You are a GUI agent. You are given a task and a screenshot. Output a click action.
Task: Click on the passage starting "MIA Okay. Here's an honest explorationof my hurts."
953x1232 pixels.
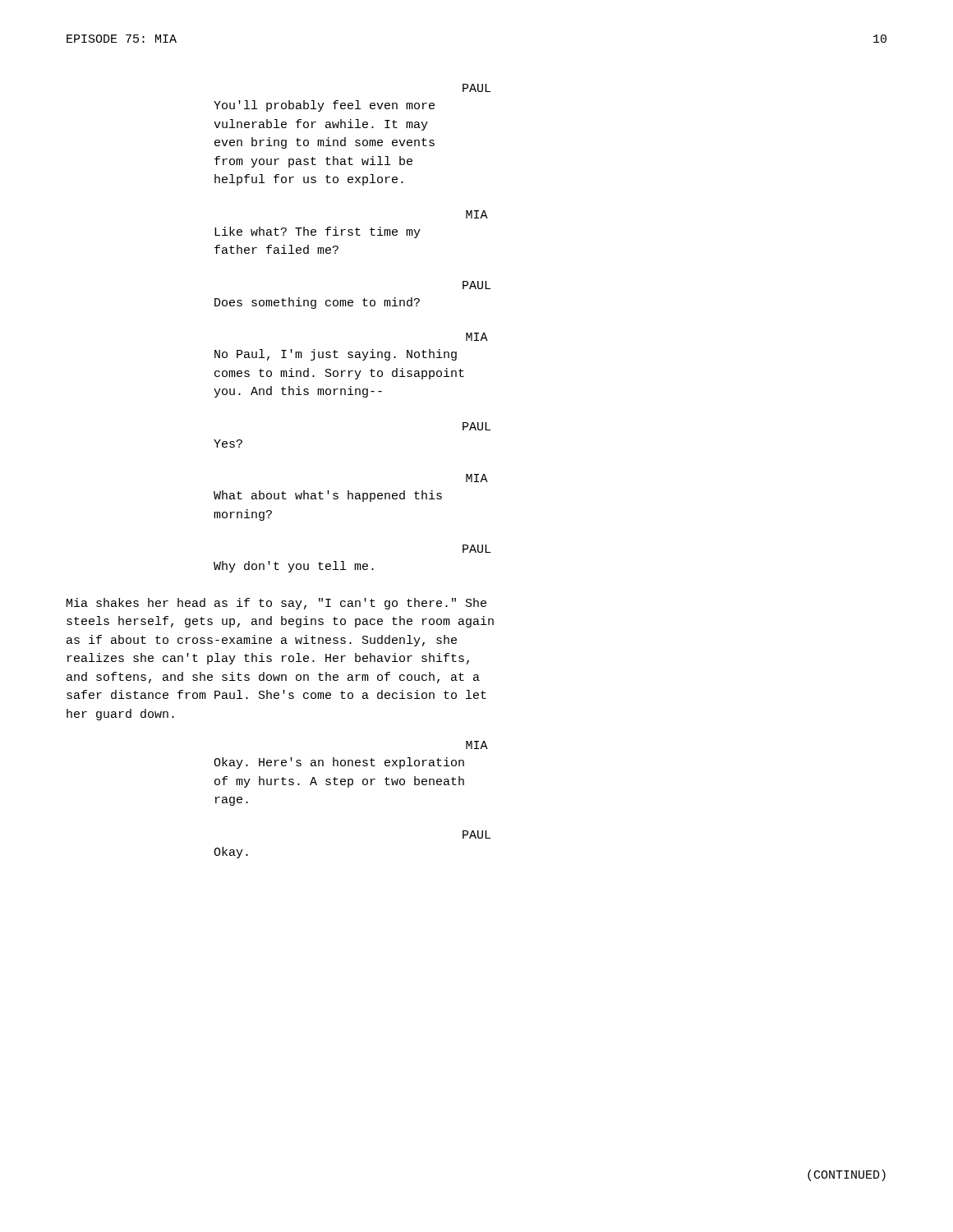tap(477, 745)
